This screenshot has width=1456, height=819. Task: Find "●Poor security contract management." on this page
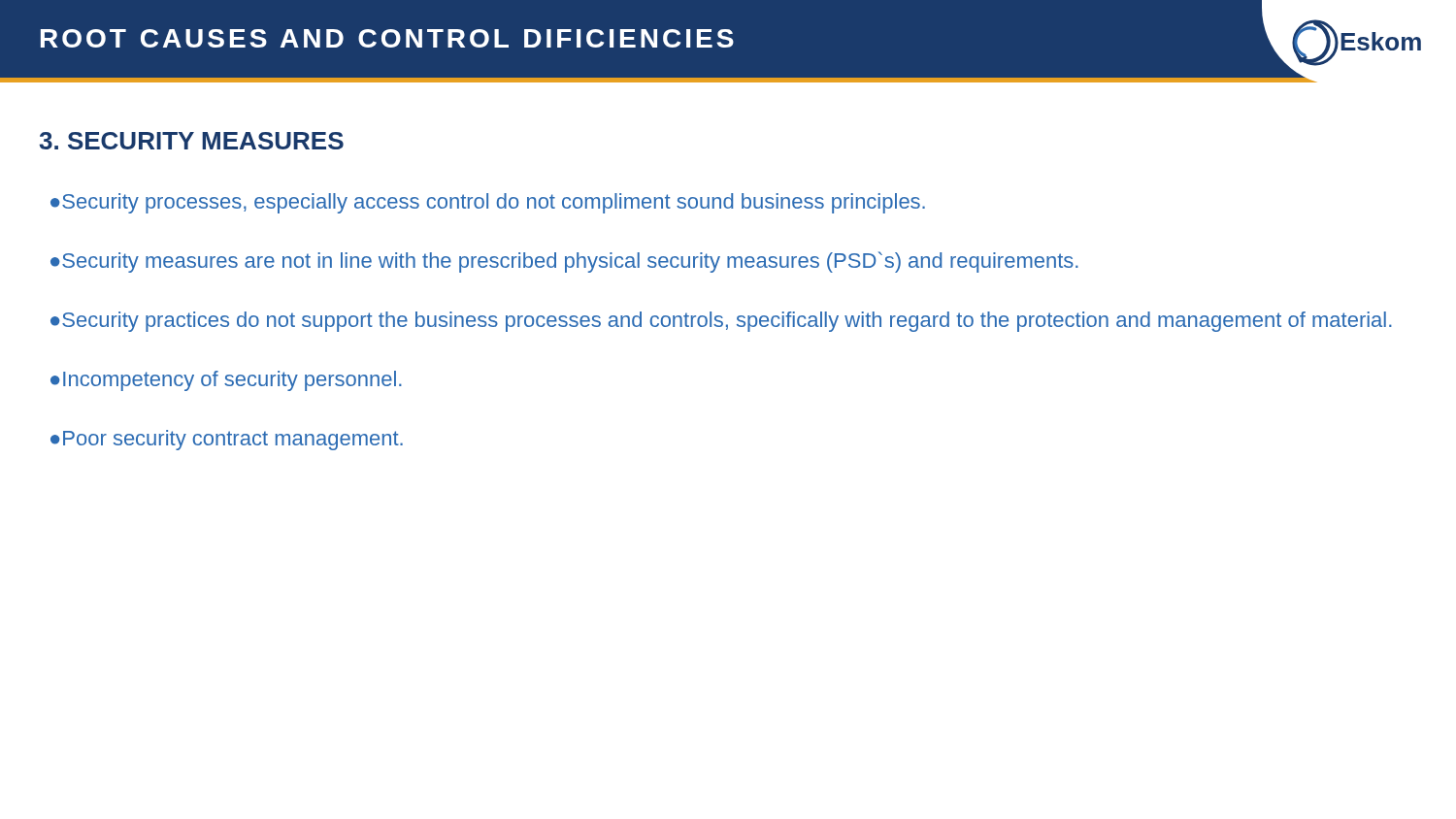[x=226, y=438]
